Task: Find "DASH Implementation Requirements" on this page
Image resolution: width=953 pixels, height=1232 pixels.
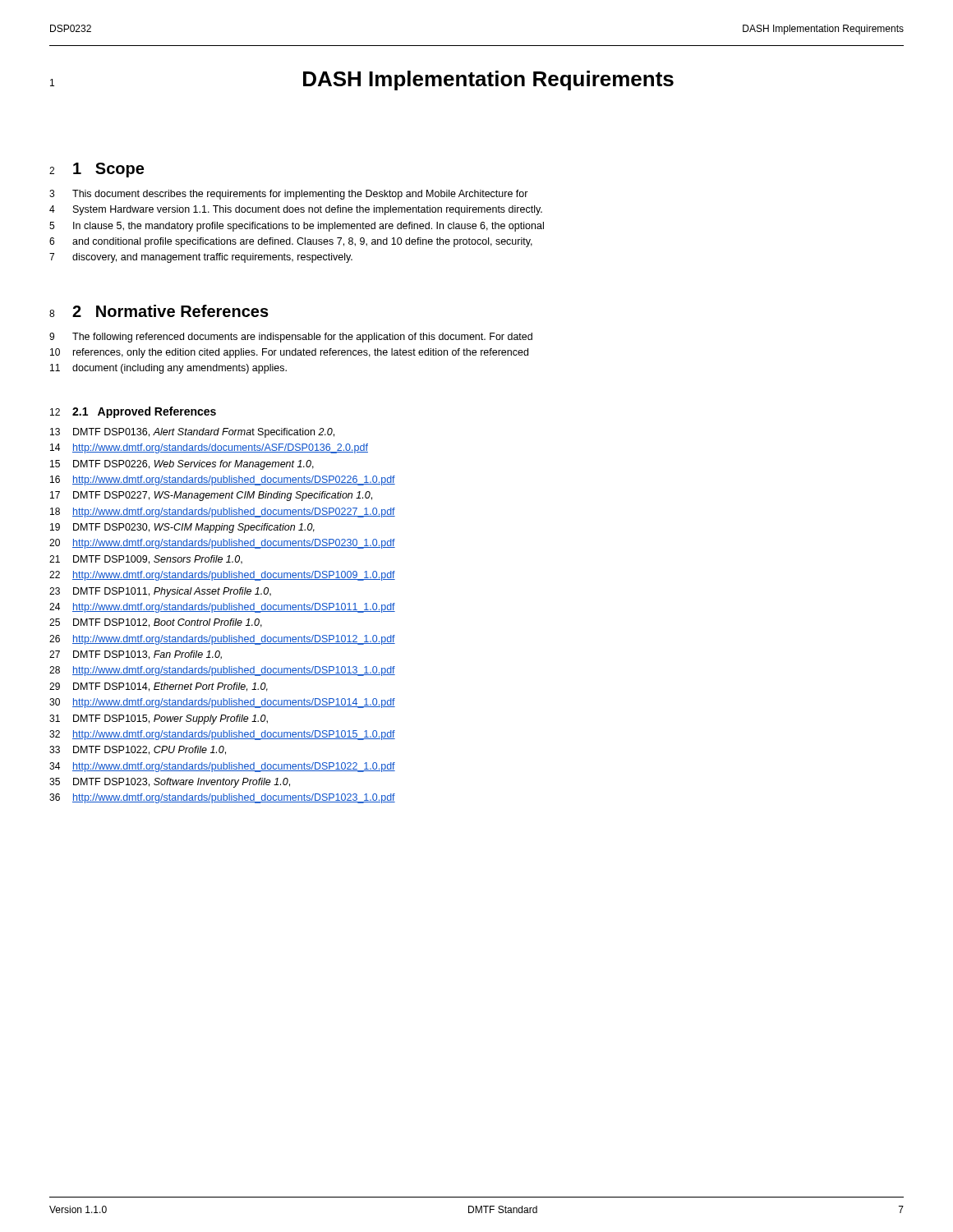Action: [488, 79]
